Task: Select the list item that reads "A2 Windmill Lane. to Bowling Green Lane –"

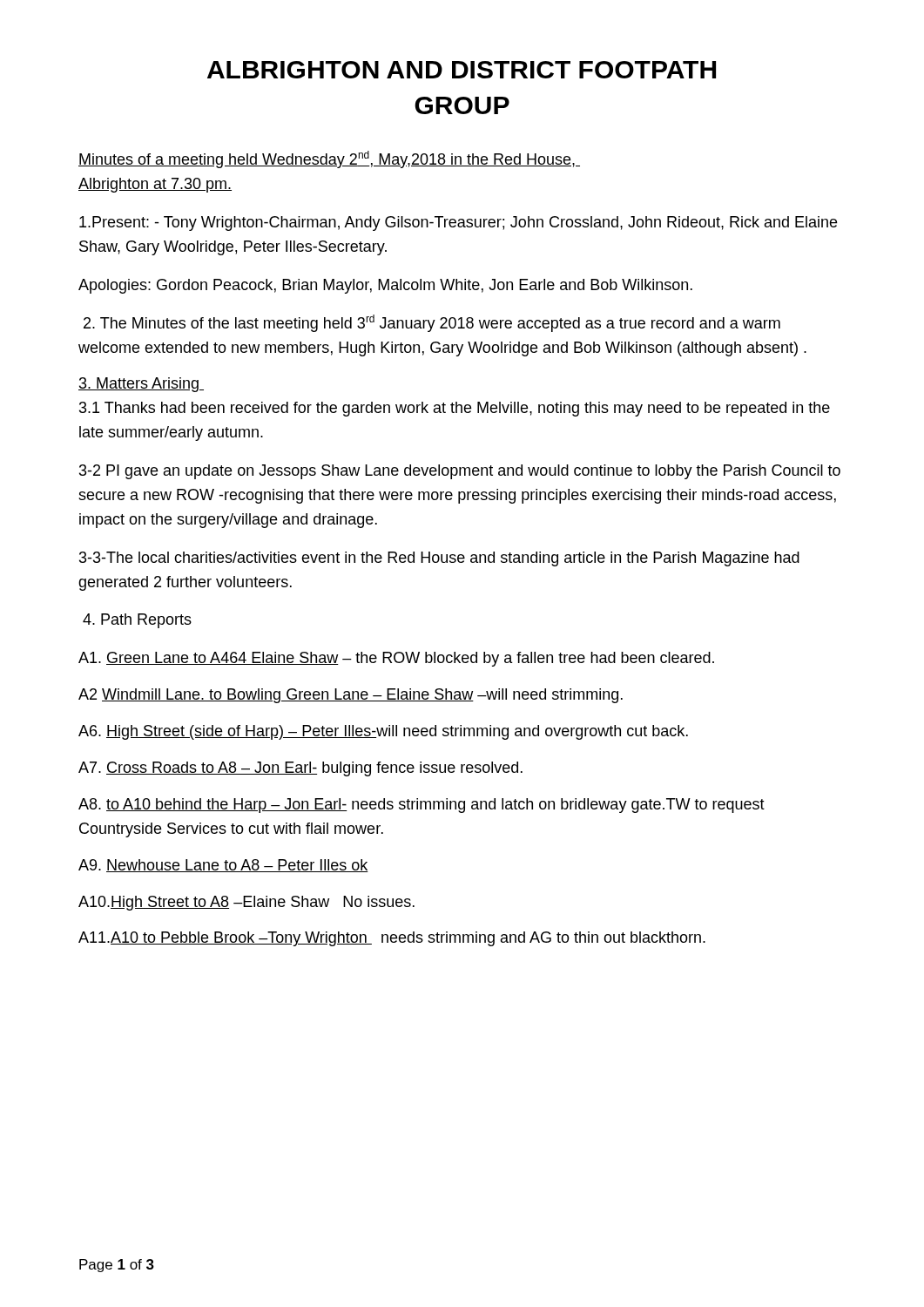Action: click(x=351, y=695)
